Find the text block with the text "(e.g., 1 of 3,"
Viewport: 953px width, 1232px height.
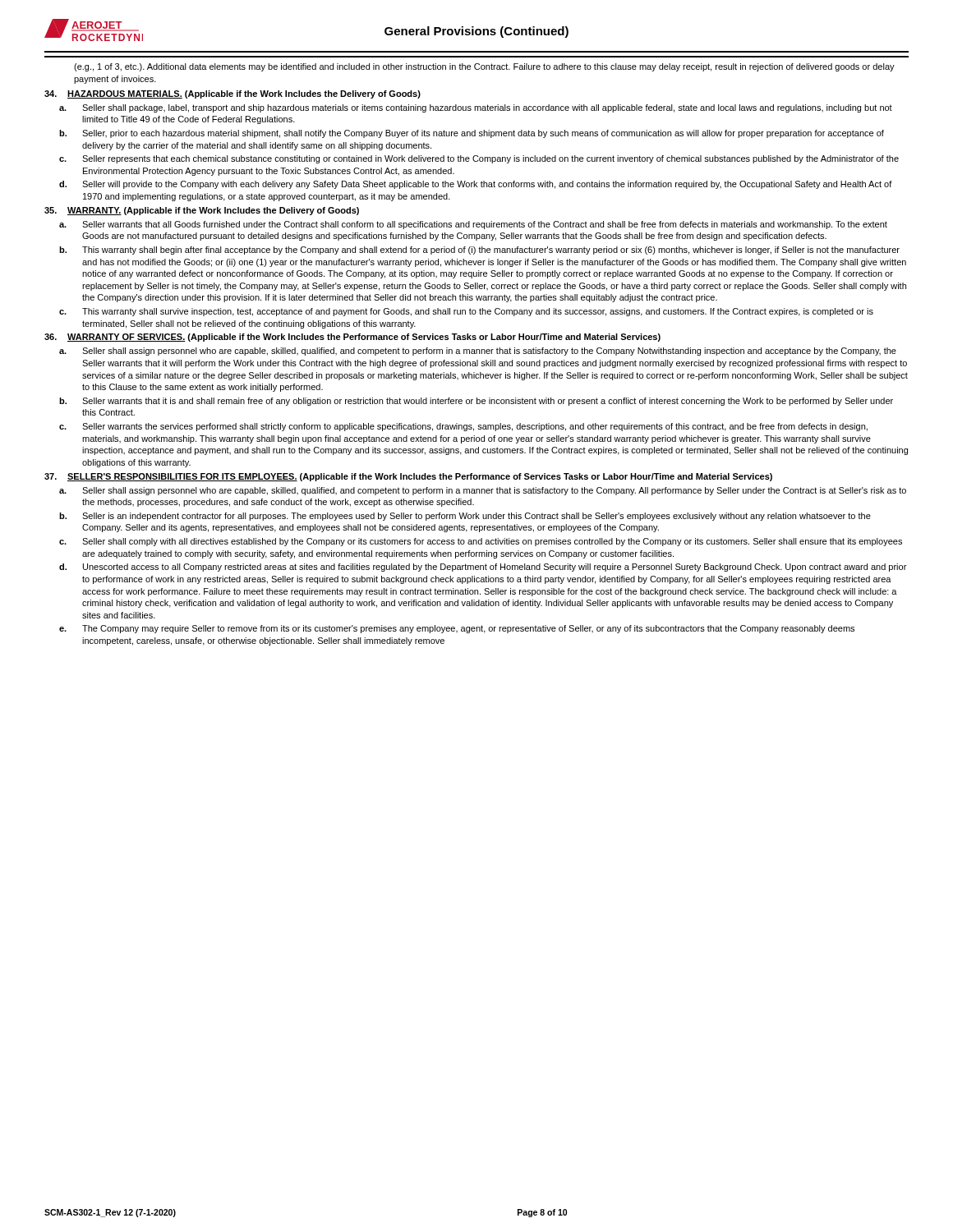pos(484,73)
